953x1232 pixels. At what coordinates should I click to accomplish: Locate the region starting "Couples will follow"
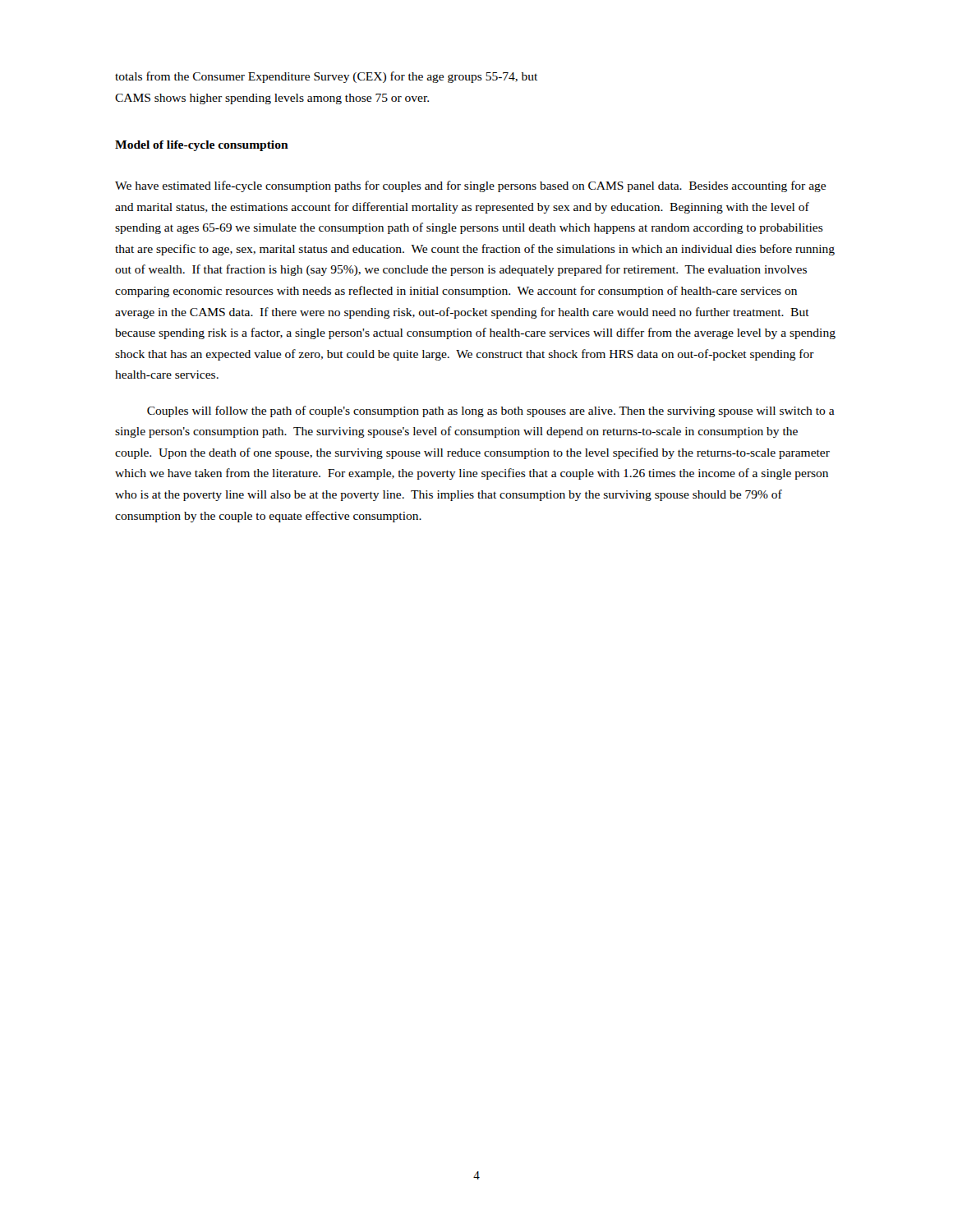tap(475, 463)
